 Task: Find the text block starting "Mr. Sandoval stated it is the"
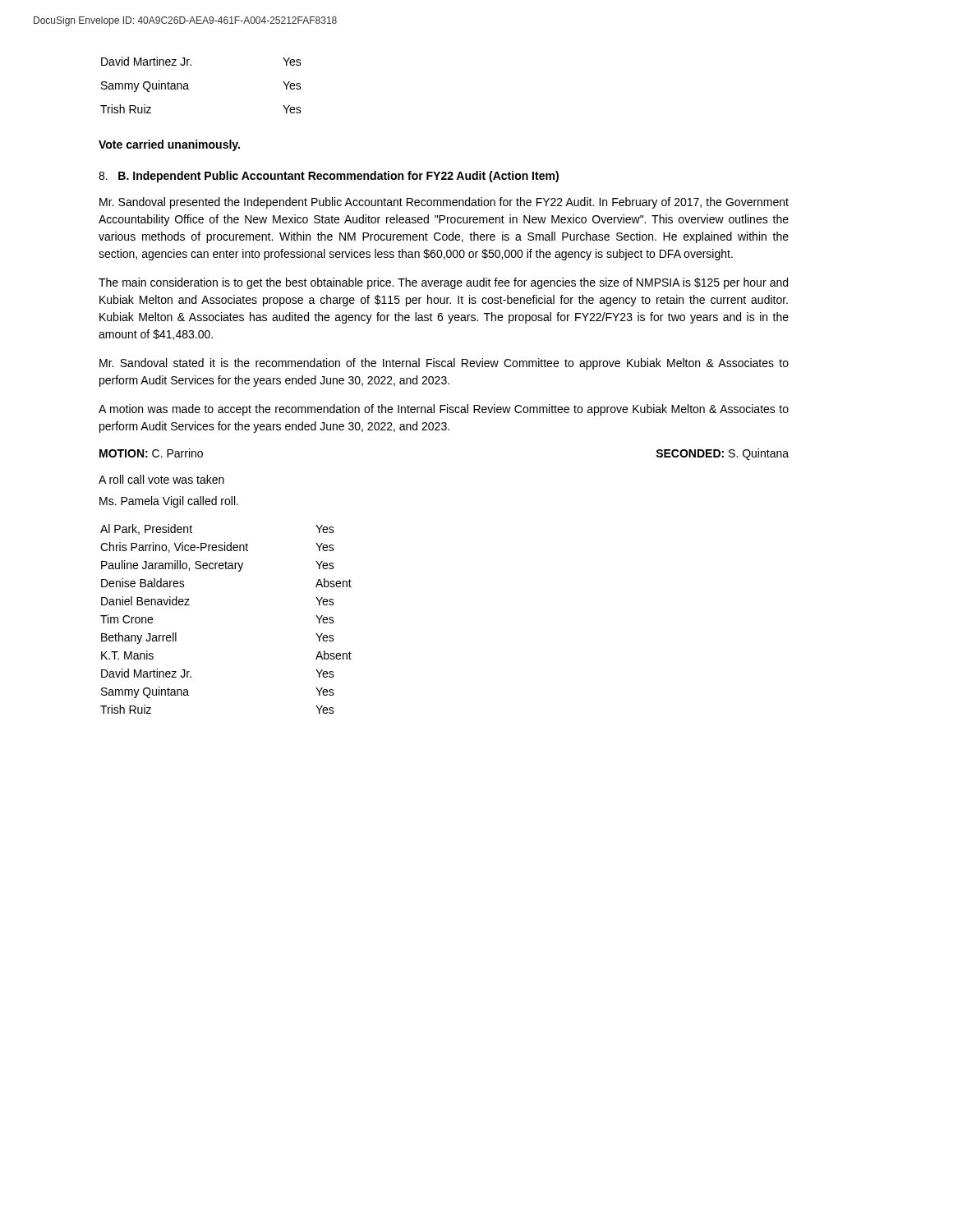tap(444, 371)
